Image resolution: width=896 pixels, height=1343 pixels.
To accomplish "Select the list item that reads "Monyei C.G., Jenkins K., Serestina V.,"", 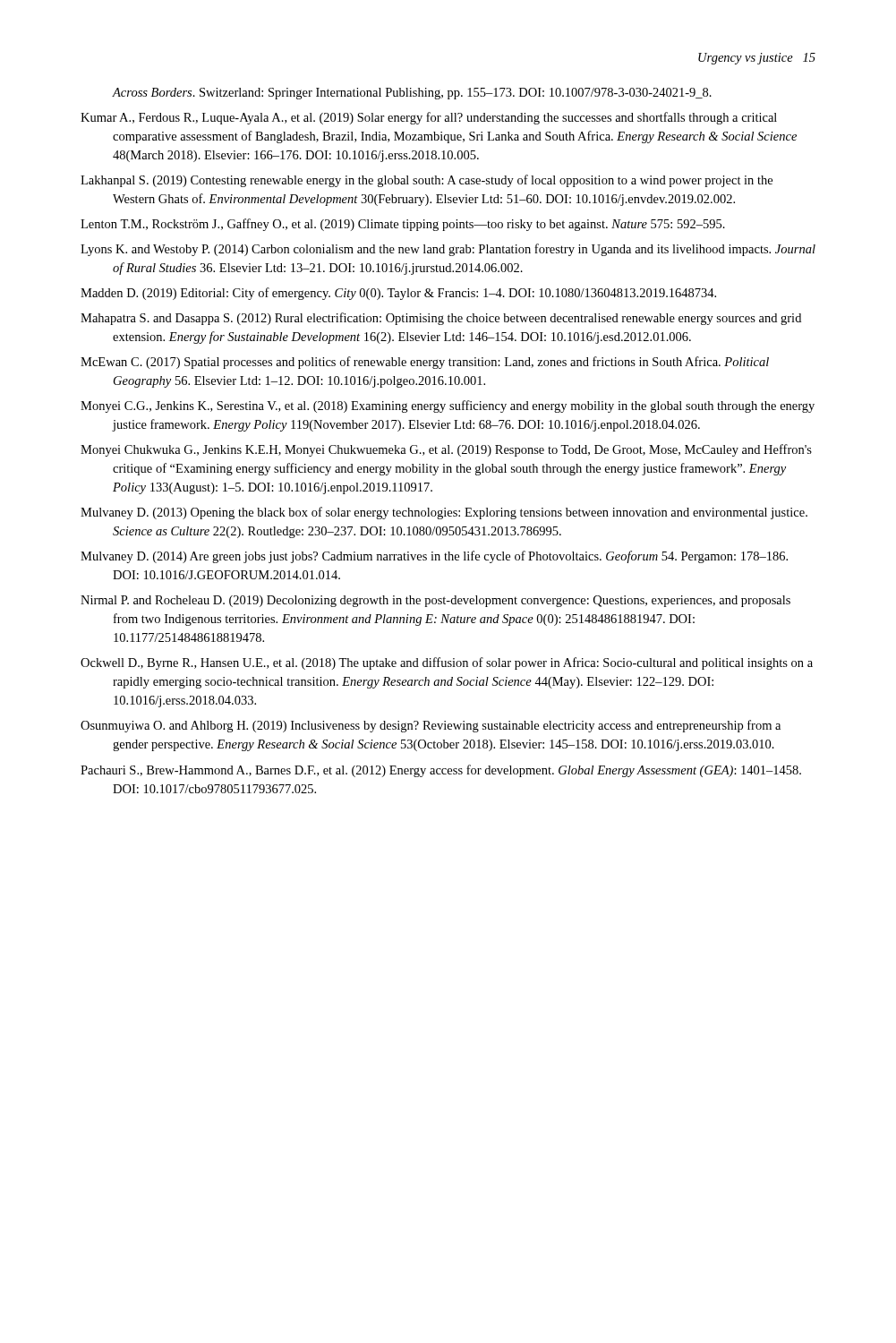I will [448, 415].
